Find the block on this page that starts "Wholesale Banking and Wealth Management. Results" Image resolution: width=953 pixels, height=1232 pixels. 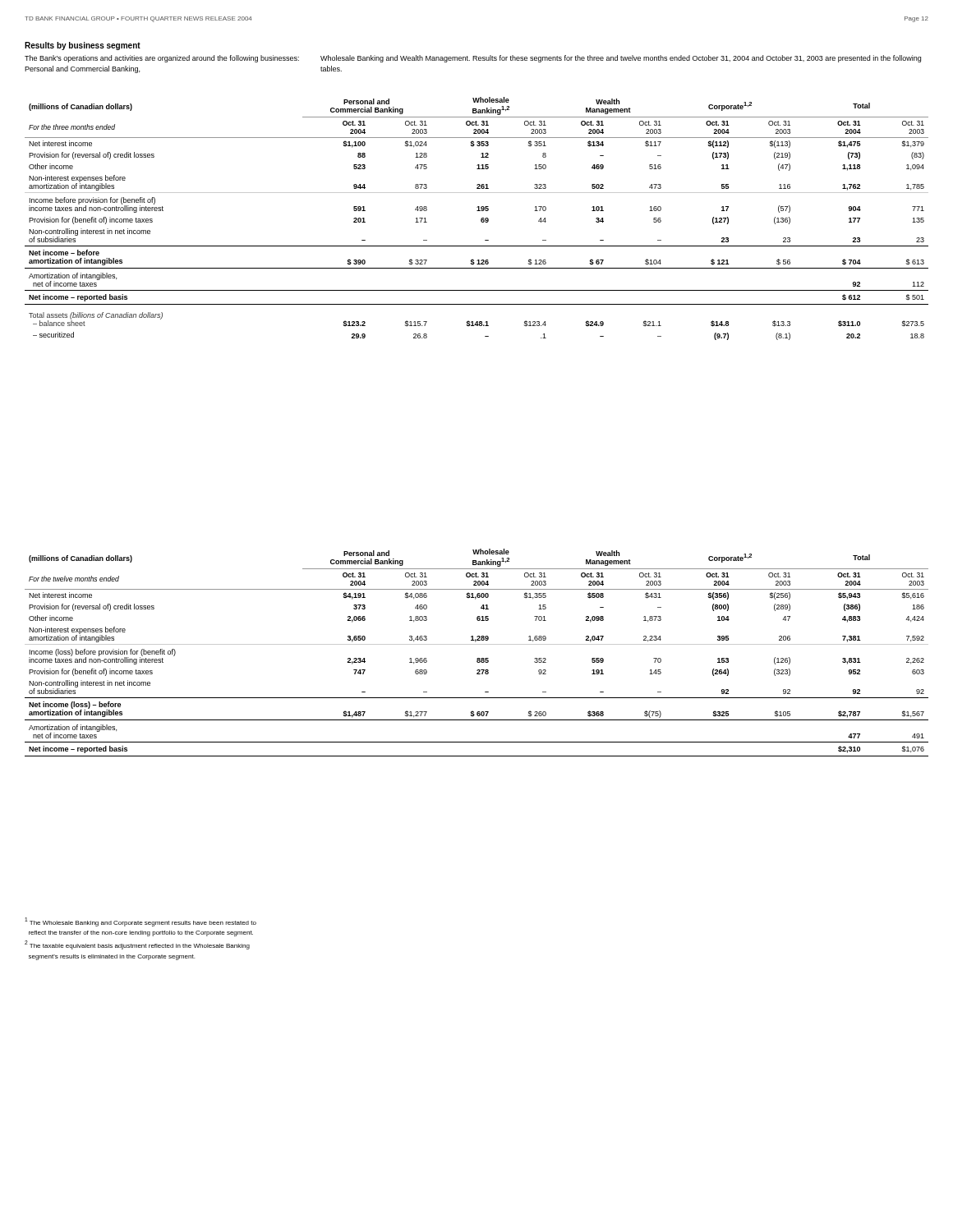pyautogui.click(x=621, y=64)
